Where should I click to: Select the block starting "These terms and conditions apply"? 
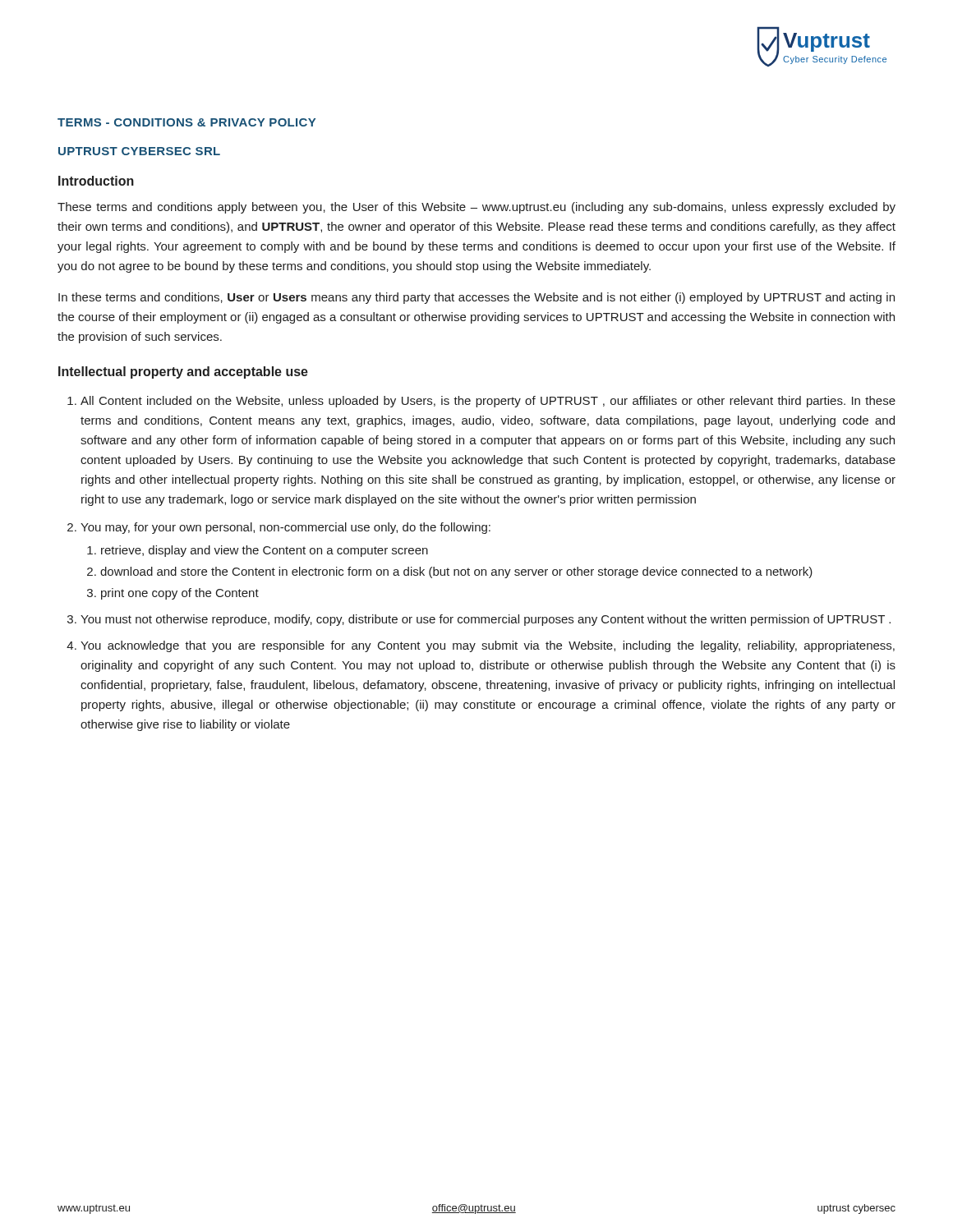coord(476,236)
